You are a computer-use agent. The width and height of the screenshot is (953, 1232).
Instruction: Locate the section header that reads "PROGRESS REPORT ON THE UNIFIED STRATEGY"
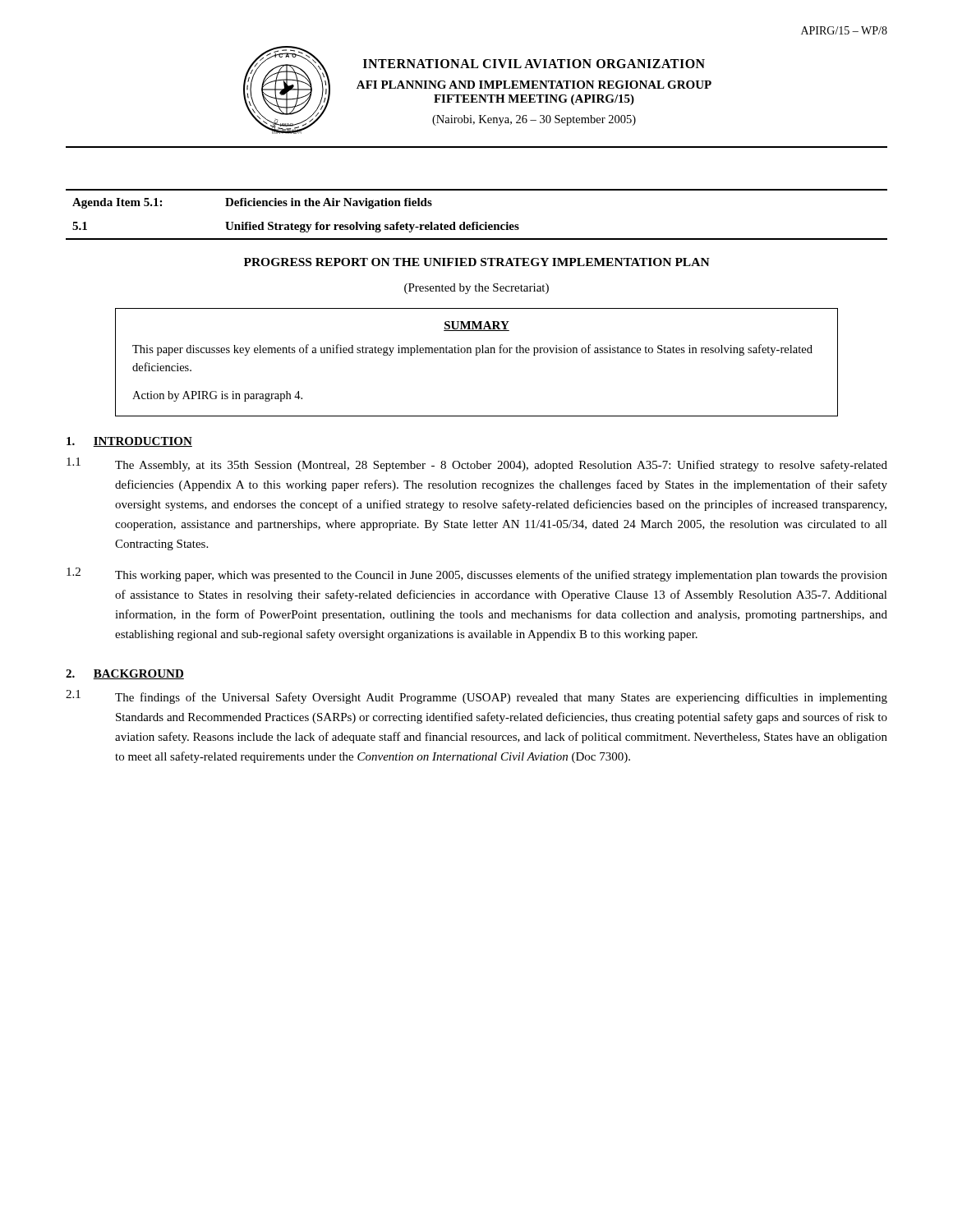point(476,262)
